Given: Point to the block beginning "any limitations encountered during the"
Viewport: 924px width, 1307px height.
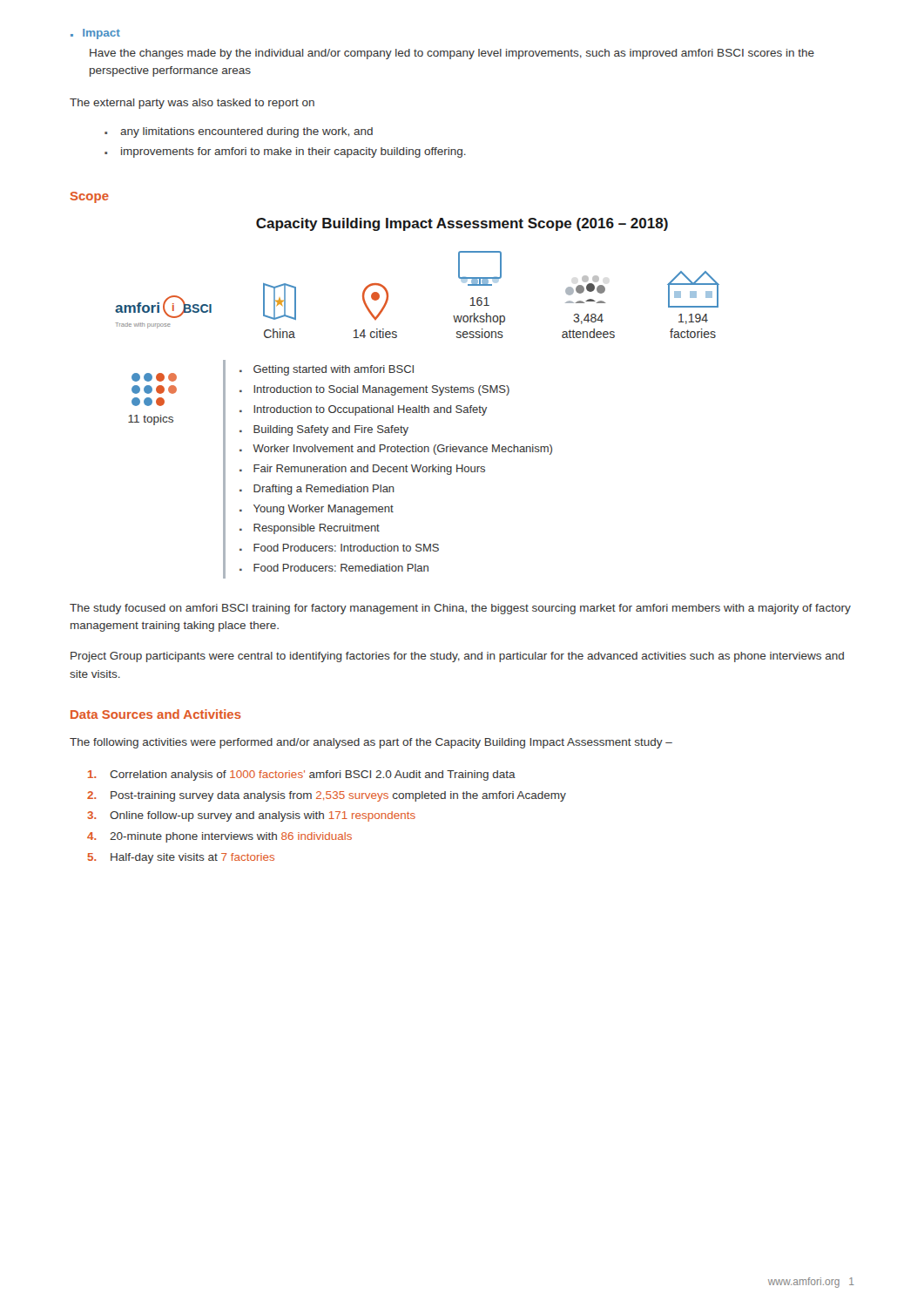Looking at the screenshot, I should point(247,131).
